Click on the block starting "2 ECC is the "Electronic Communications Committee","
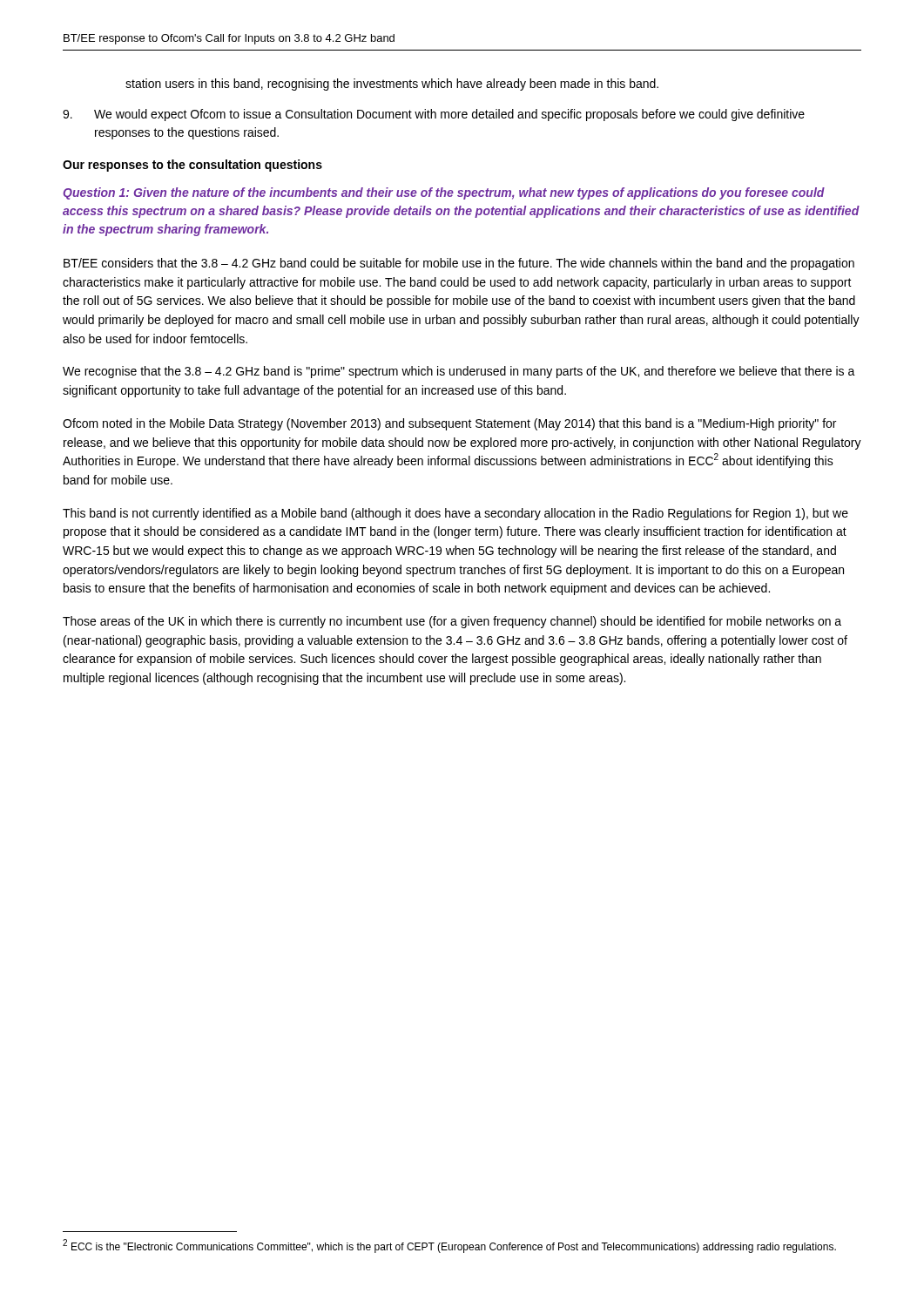 [450, 1246]
